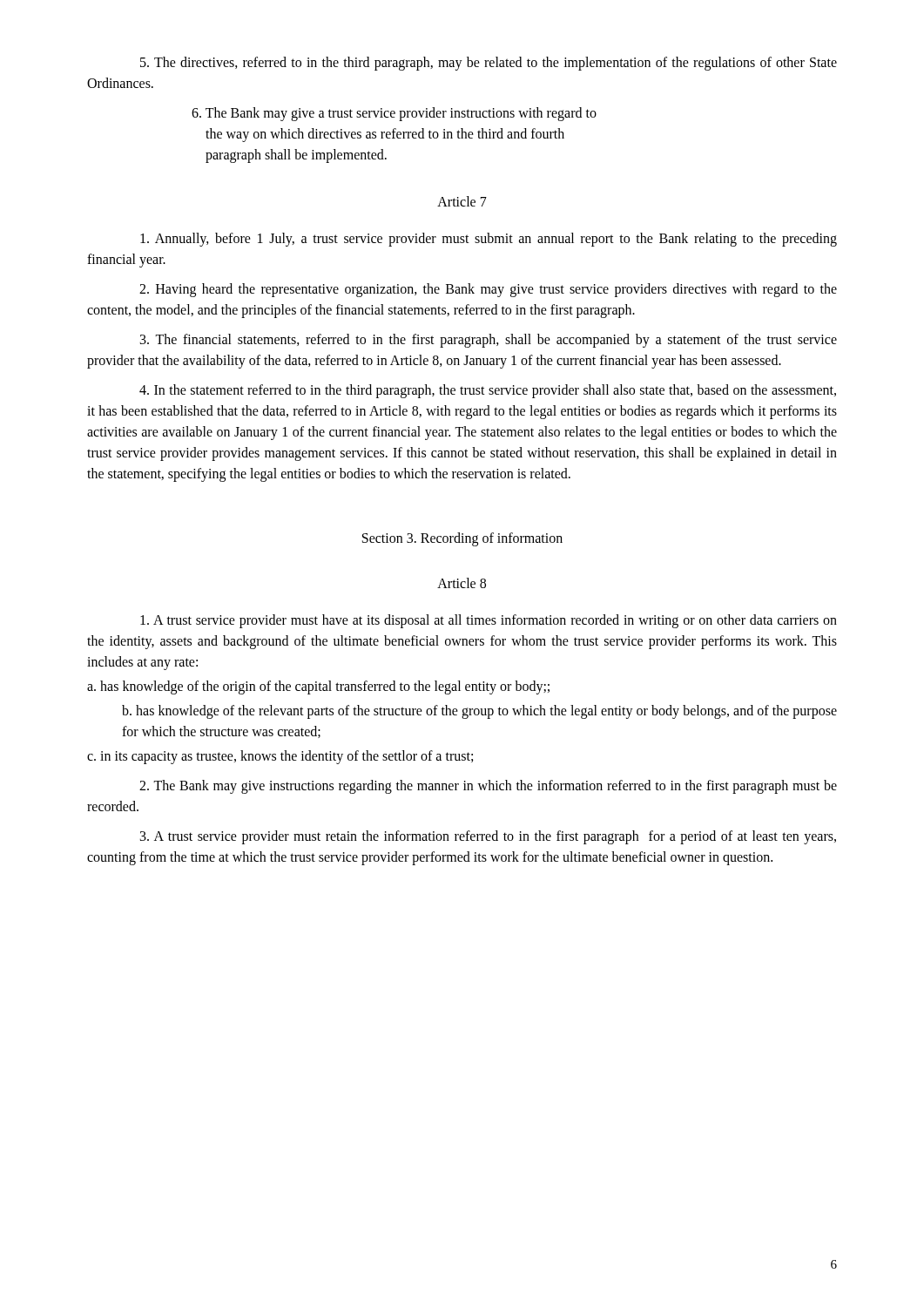Select the passage starting "b. has knowledge of the"
The width and height of the screenshot is (924, 1307).
pos(479,721)
